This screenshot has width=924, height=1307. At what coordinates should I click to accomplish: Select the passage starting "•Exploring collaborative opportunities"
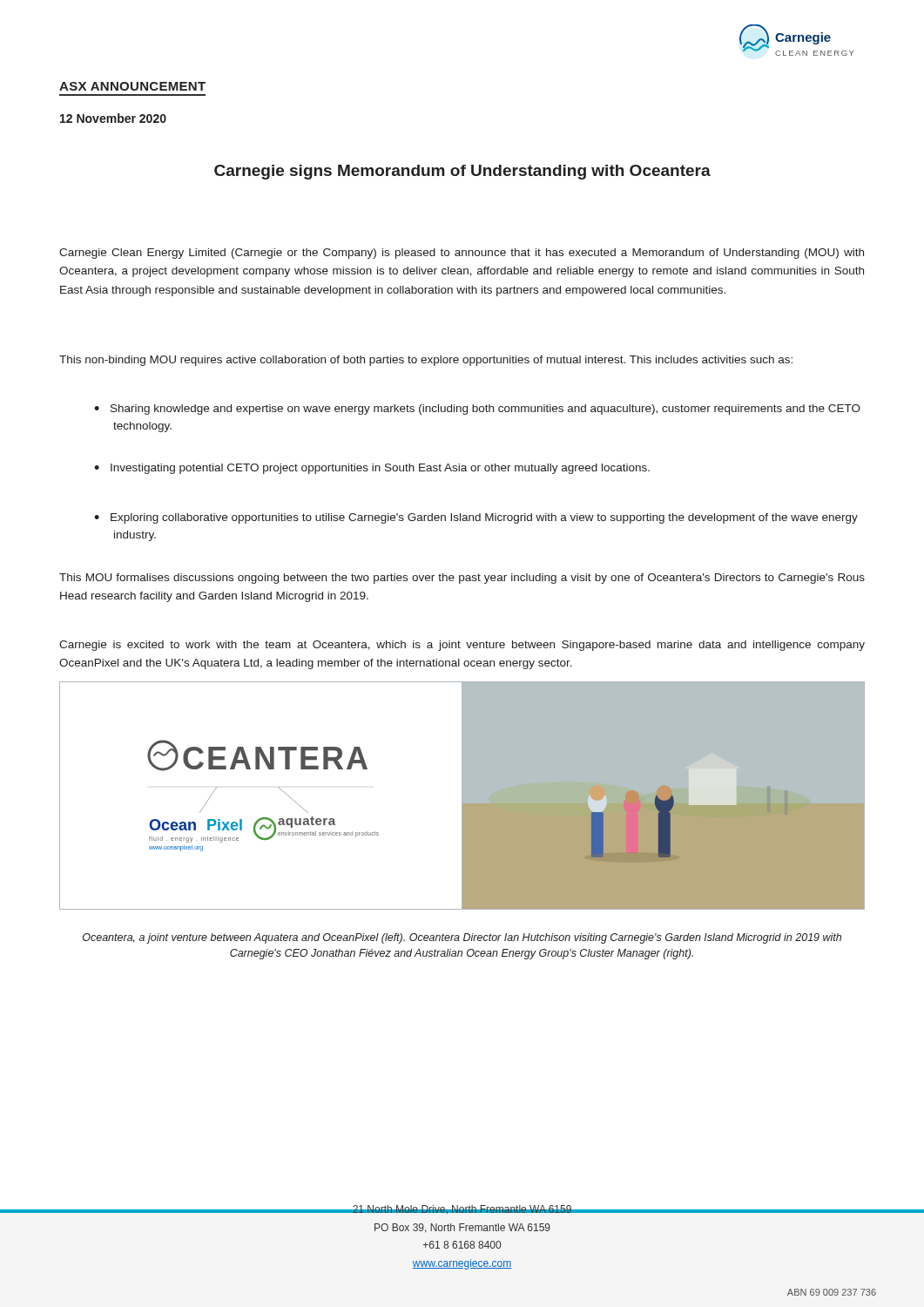coord(479,527)
